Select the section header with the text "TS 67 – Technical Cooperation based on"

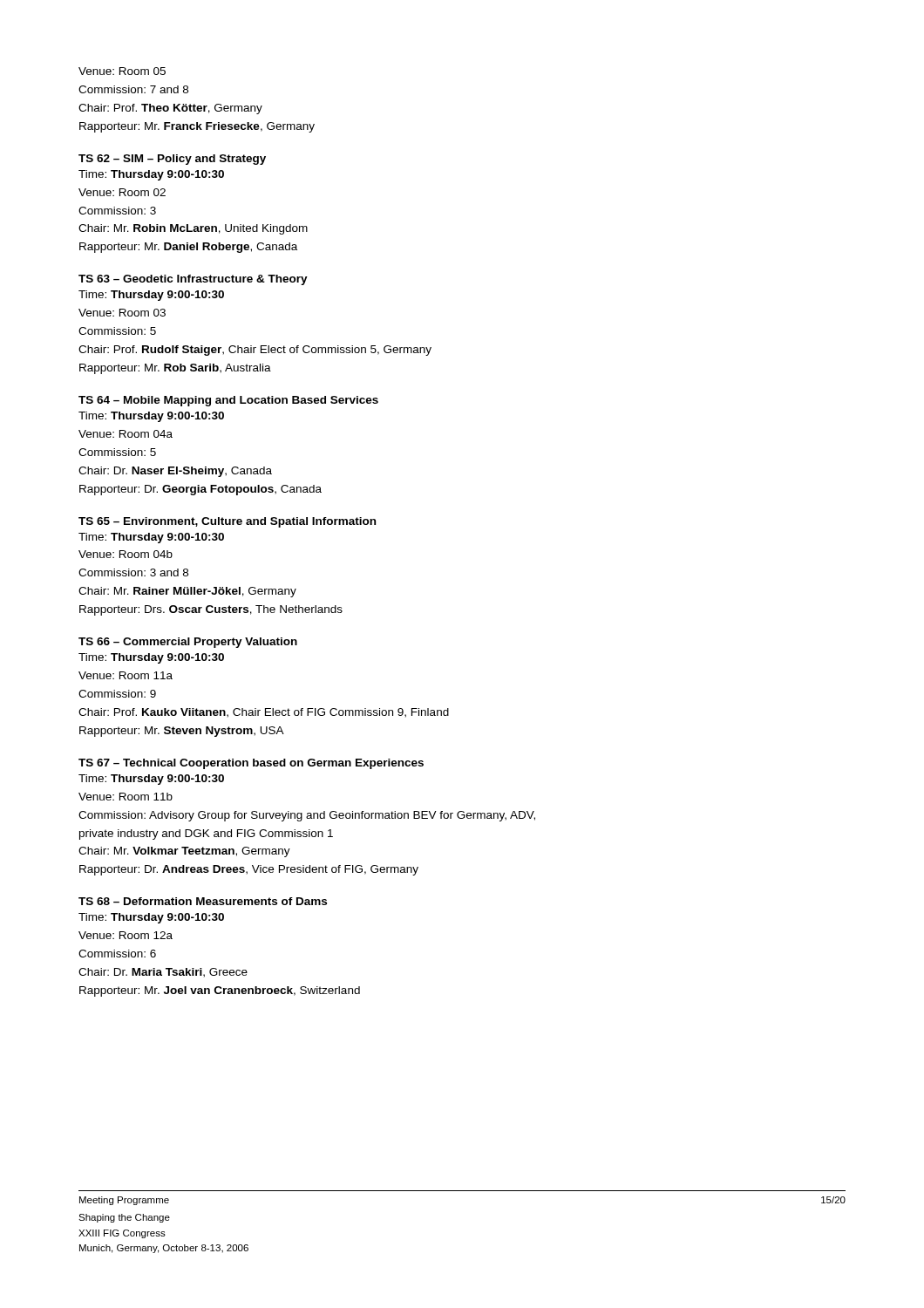(462, 818)
